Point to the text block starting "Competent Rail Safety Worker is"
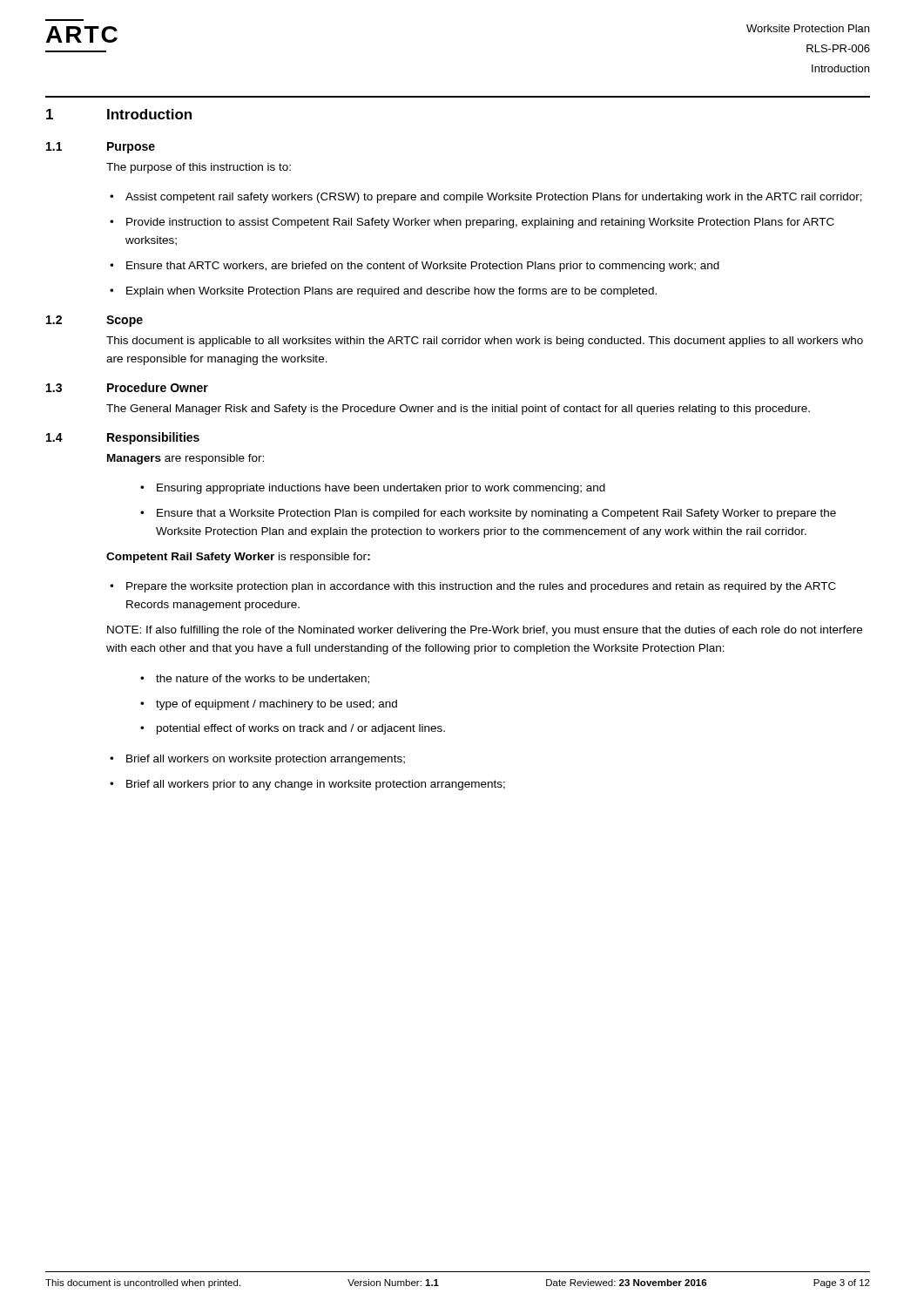 point(238,556)
